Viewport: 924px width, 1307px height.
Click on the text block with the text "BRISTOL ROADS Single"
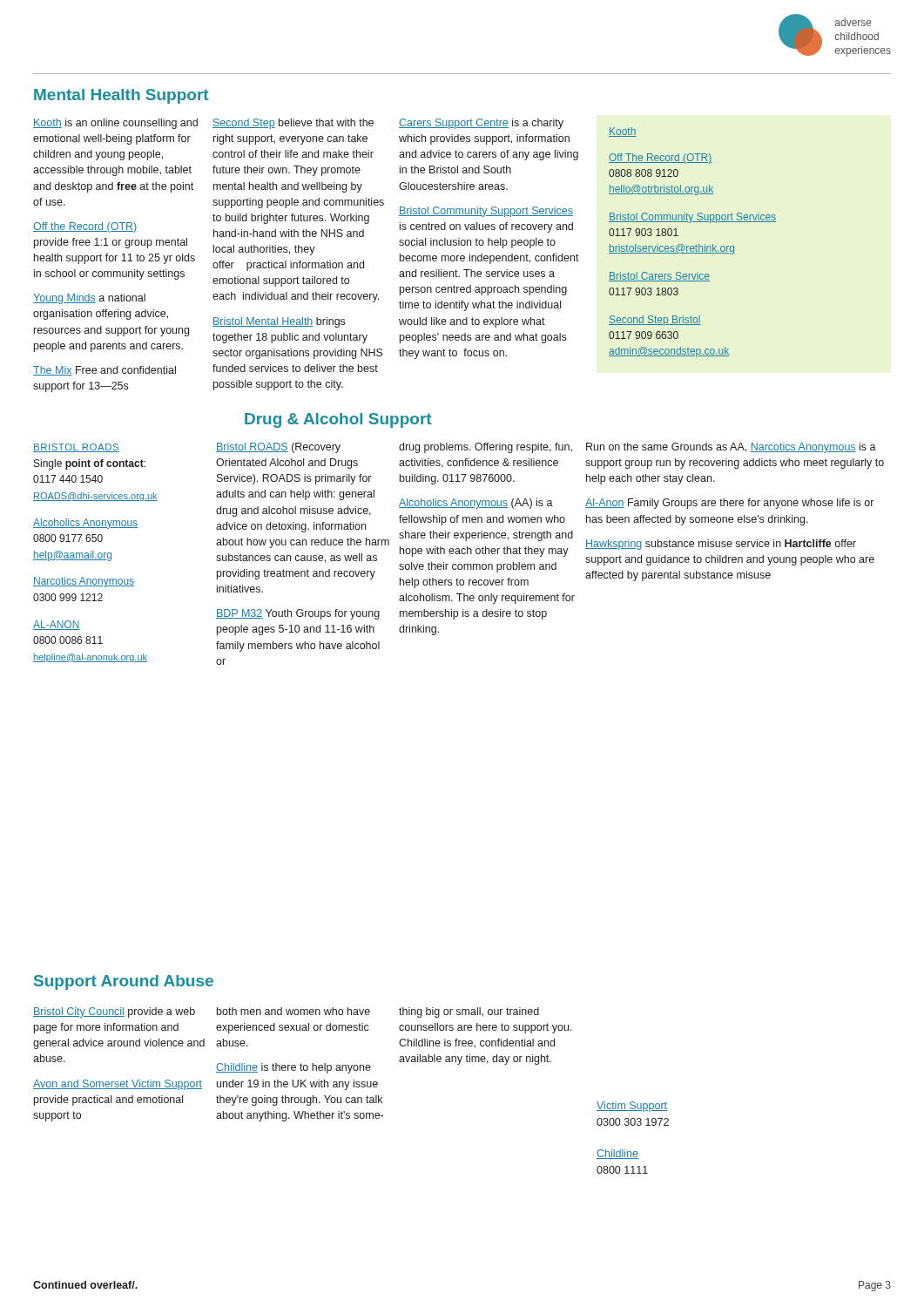coord(120,552)
